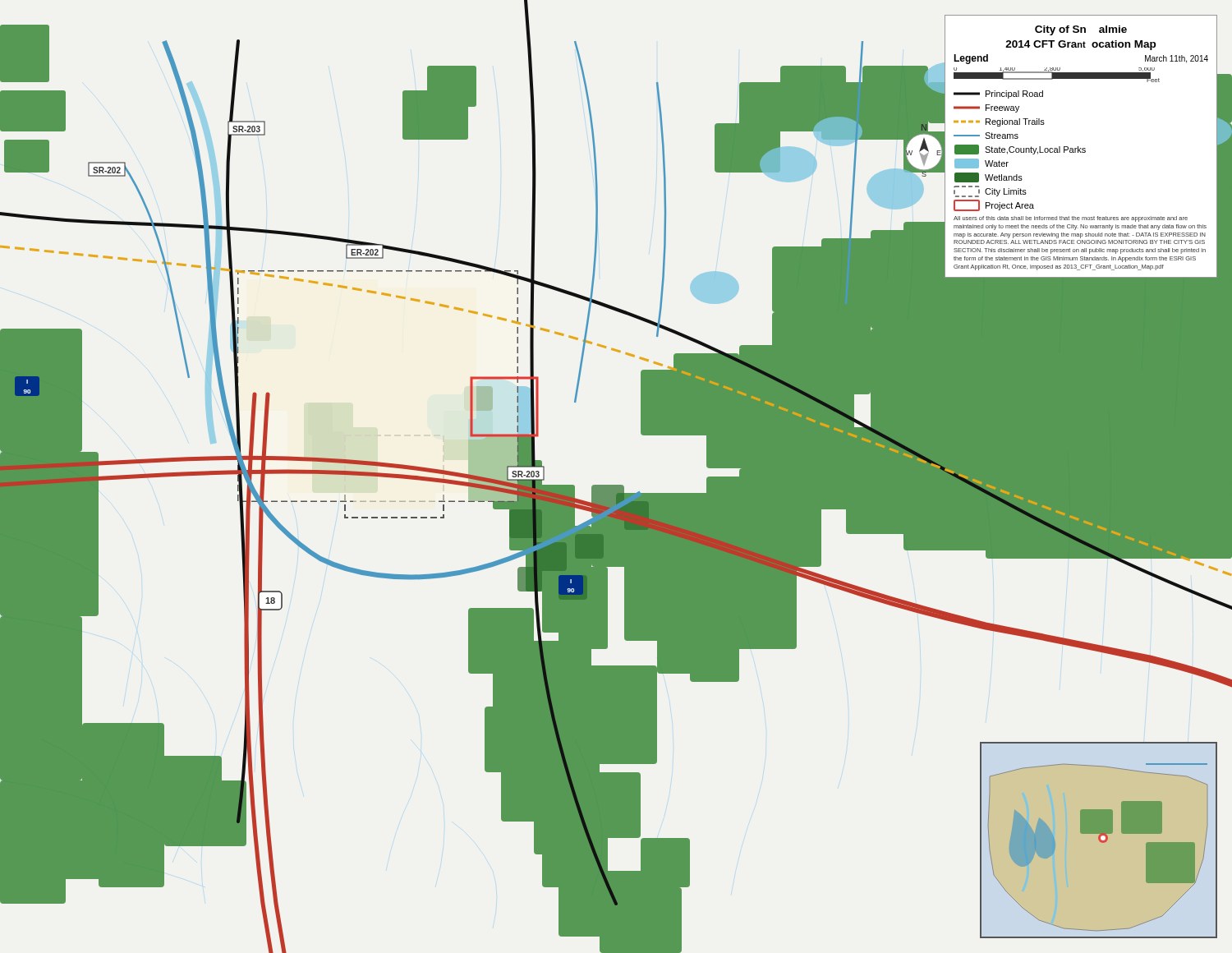The width and height of the screenshot is (1232, 953).
Task: Find the title
Action: coord(1081,146)
